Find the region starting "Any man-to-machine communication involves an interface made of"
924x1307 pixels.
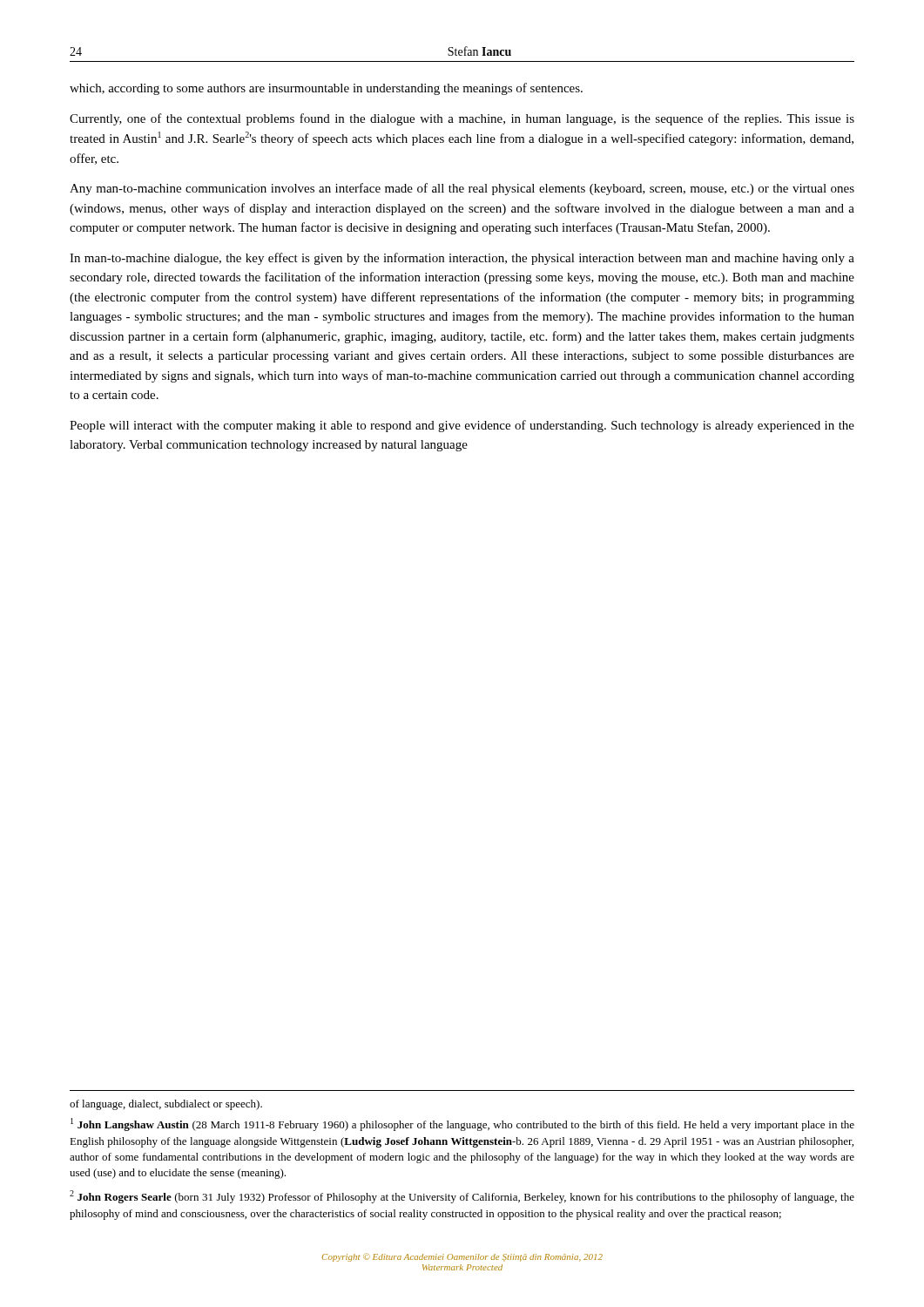462,208
